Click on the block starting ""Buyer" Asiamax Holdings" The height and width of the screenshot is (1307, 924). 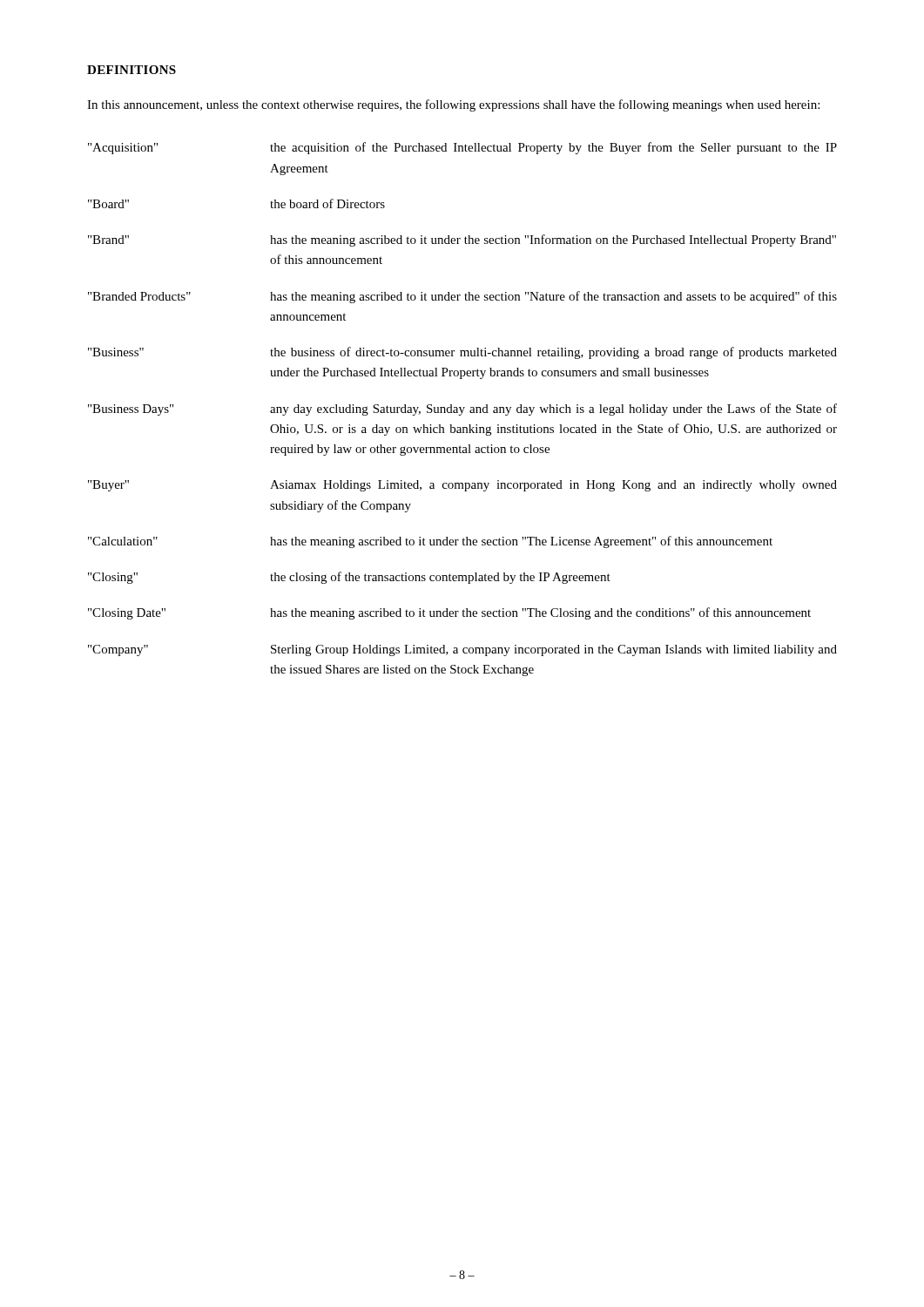pyautogui.click(x=462, y=495)
